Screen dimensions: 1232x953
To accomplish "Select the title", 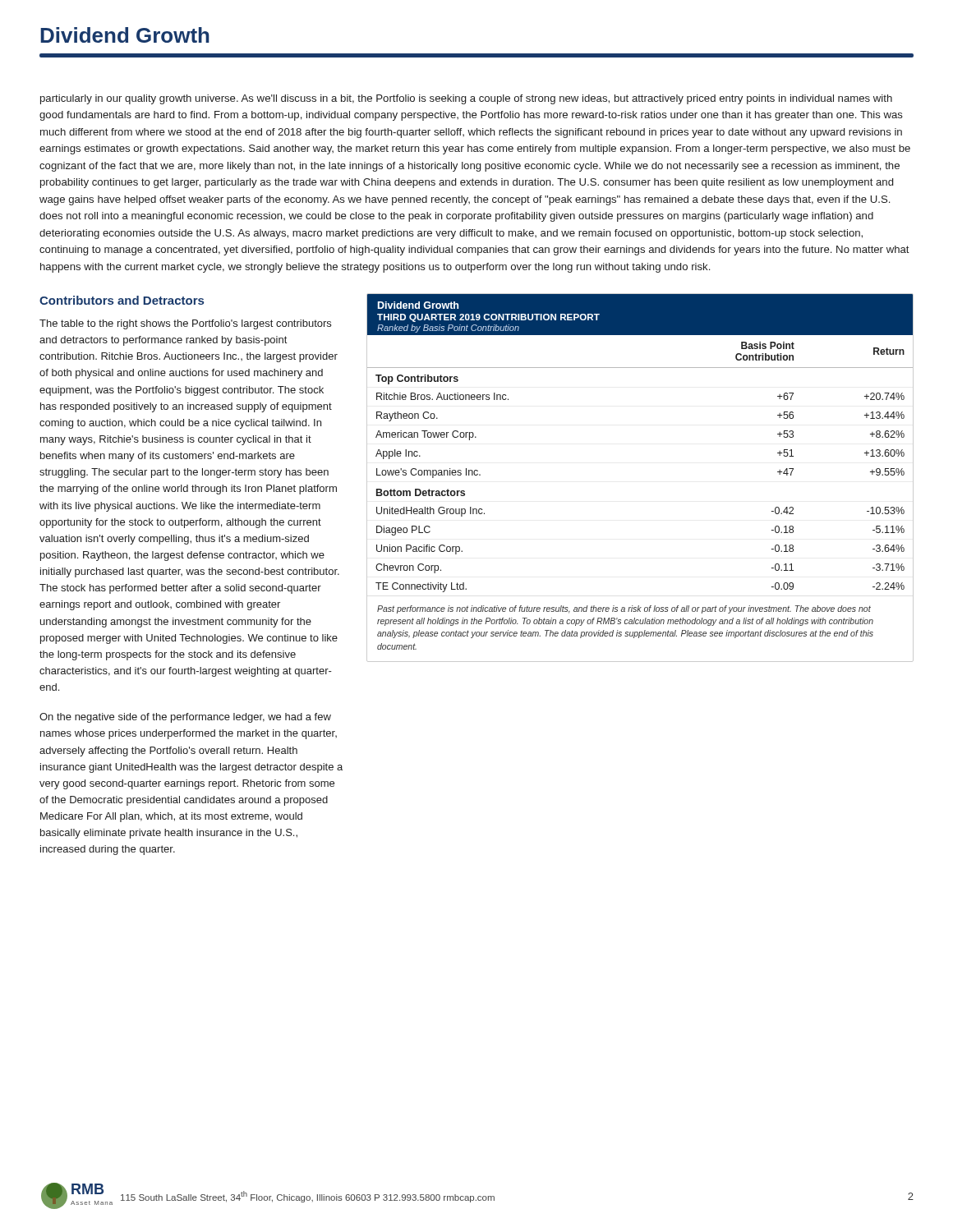I will click(x=476, y=36).
